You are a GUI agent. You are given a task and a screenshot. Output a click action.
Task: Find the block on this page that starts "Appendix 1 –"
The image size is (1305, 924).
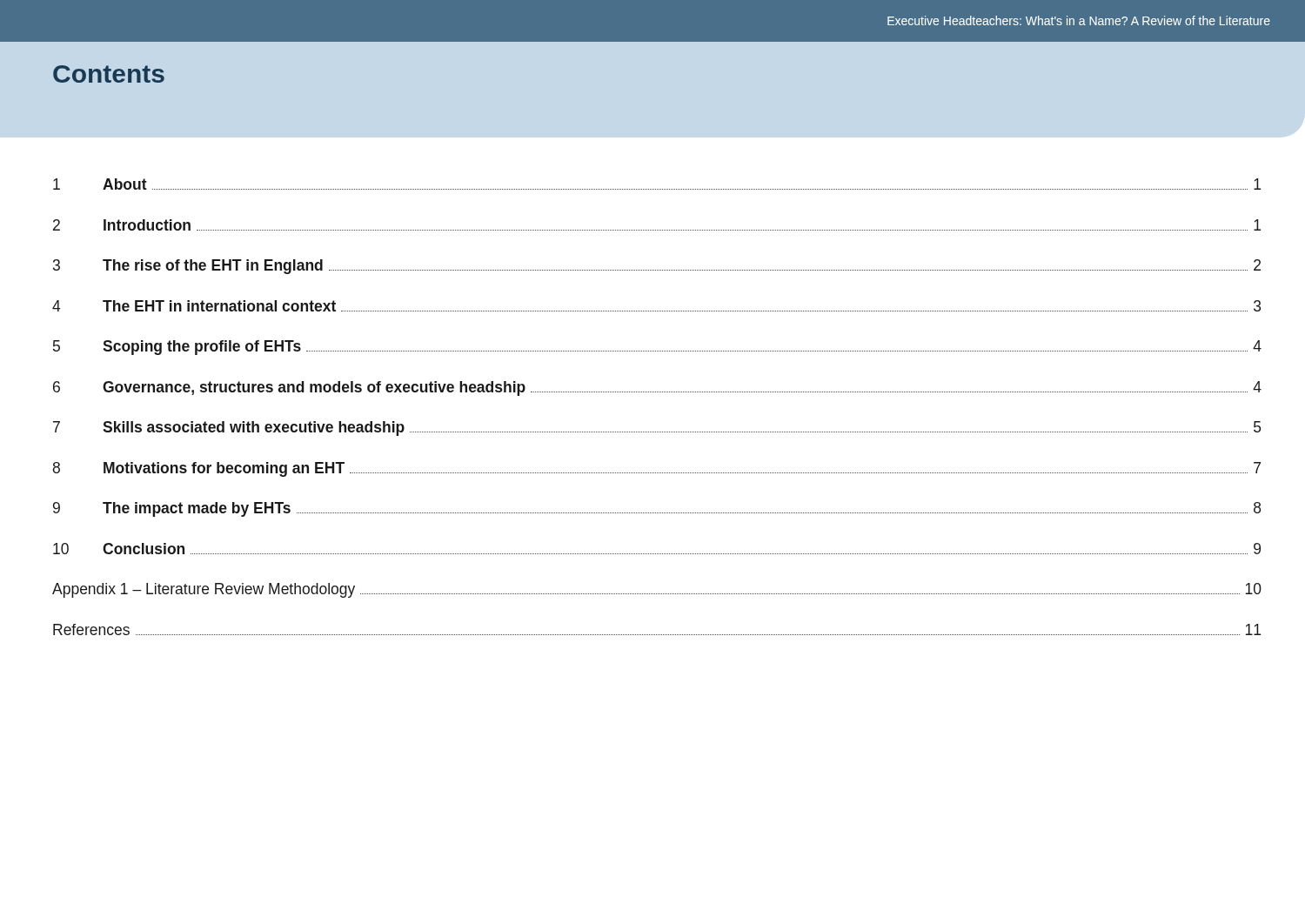click(657, 589)
